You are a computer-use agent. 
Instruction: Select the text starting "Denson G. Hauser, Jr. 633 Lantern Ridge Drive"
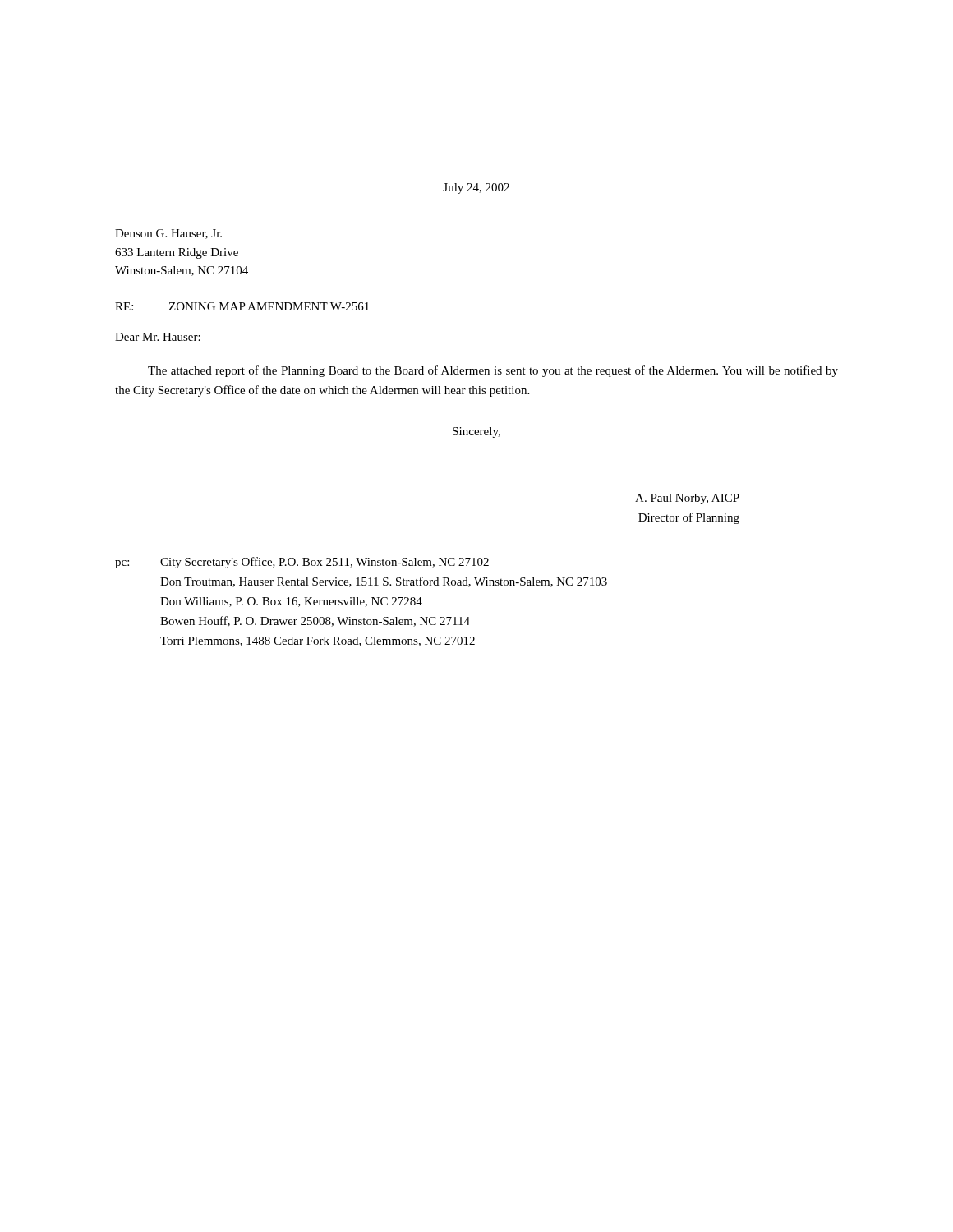182,252
